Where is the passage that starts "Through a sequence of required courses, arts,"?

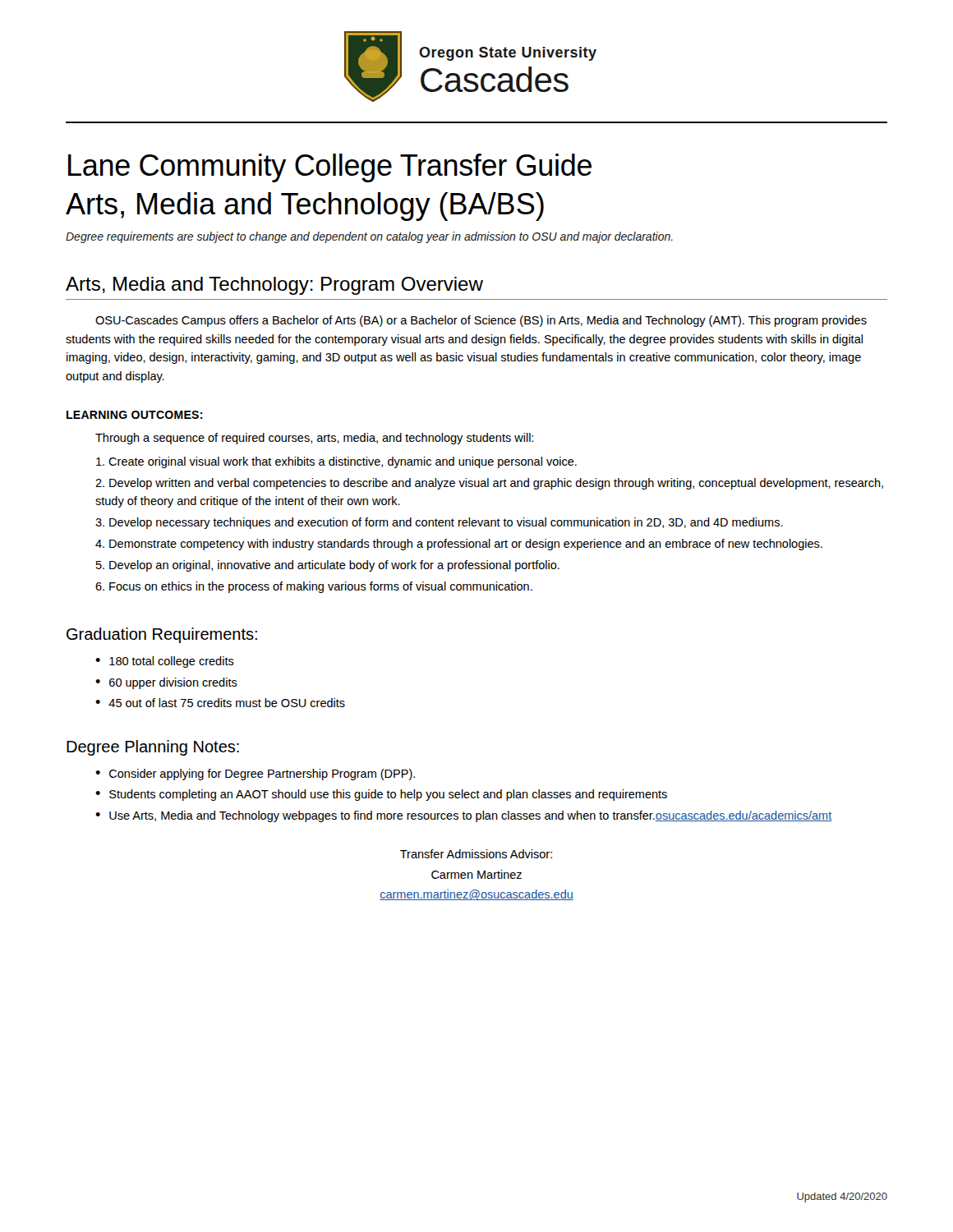[315, 438]
